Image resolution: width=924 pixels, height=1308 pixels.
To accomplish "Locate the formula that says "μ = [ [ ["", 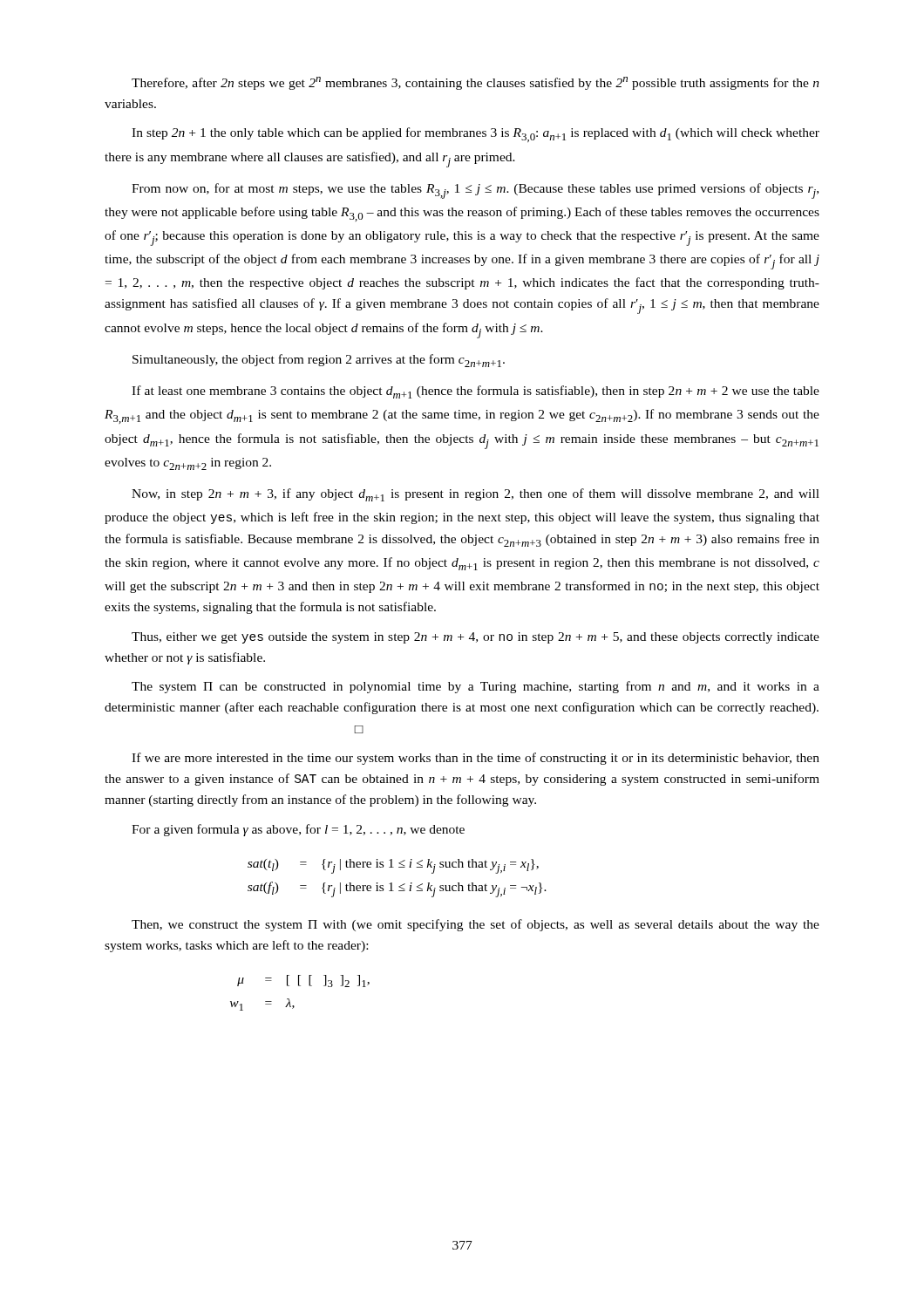I will point(290,993).
